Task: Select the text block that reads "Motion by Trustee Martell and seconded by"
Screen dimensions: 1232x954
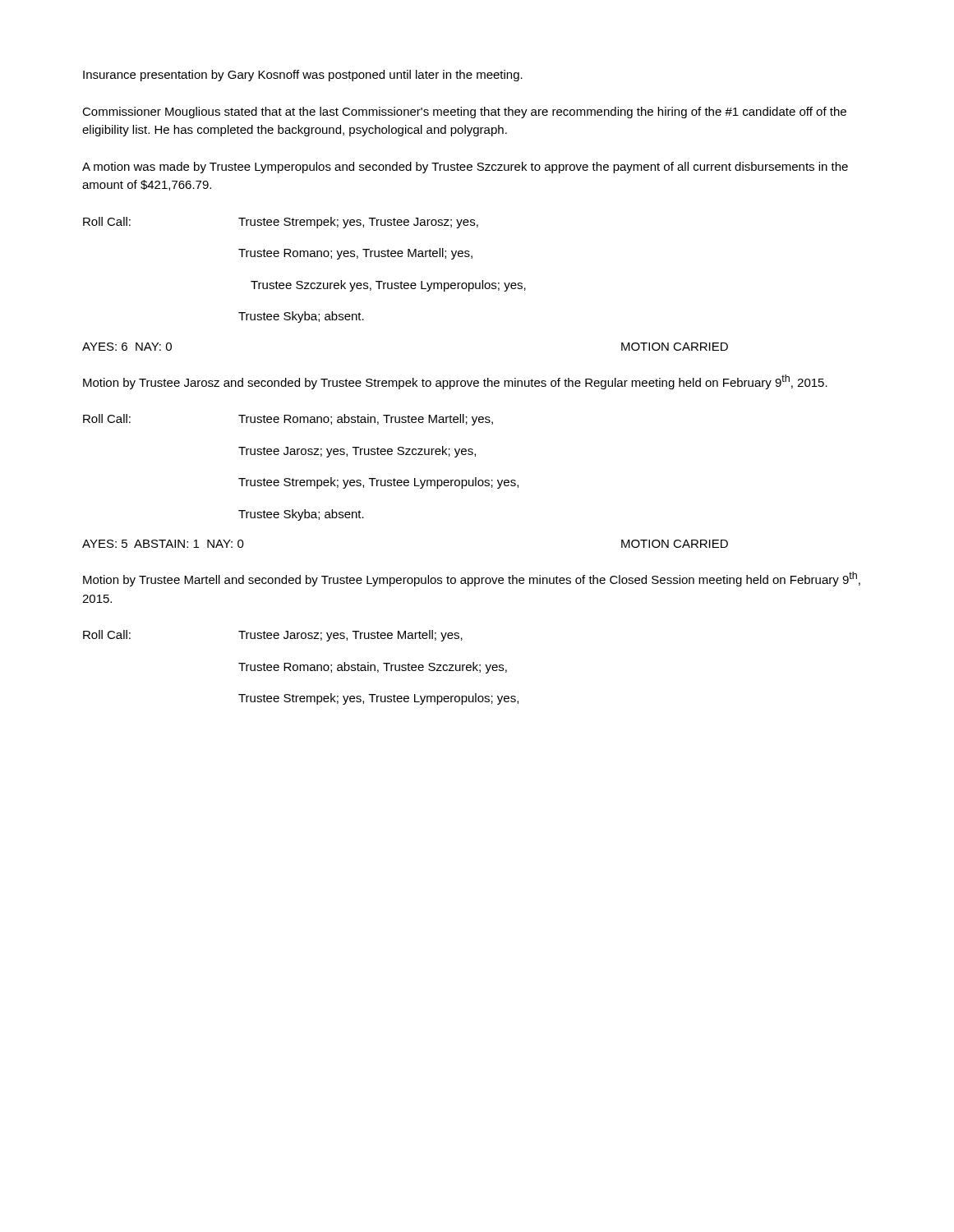Action: click(x=472, y=587)
